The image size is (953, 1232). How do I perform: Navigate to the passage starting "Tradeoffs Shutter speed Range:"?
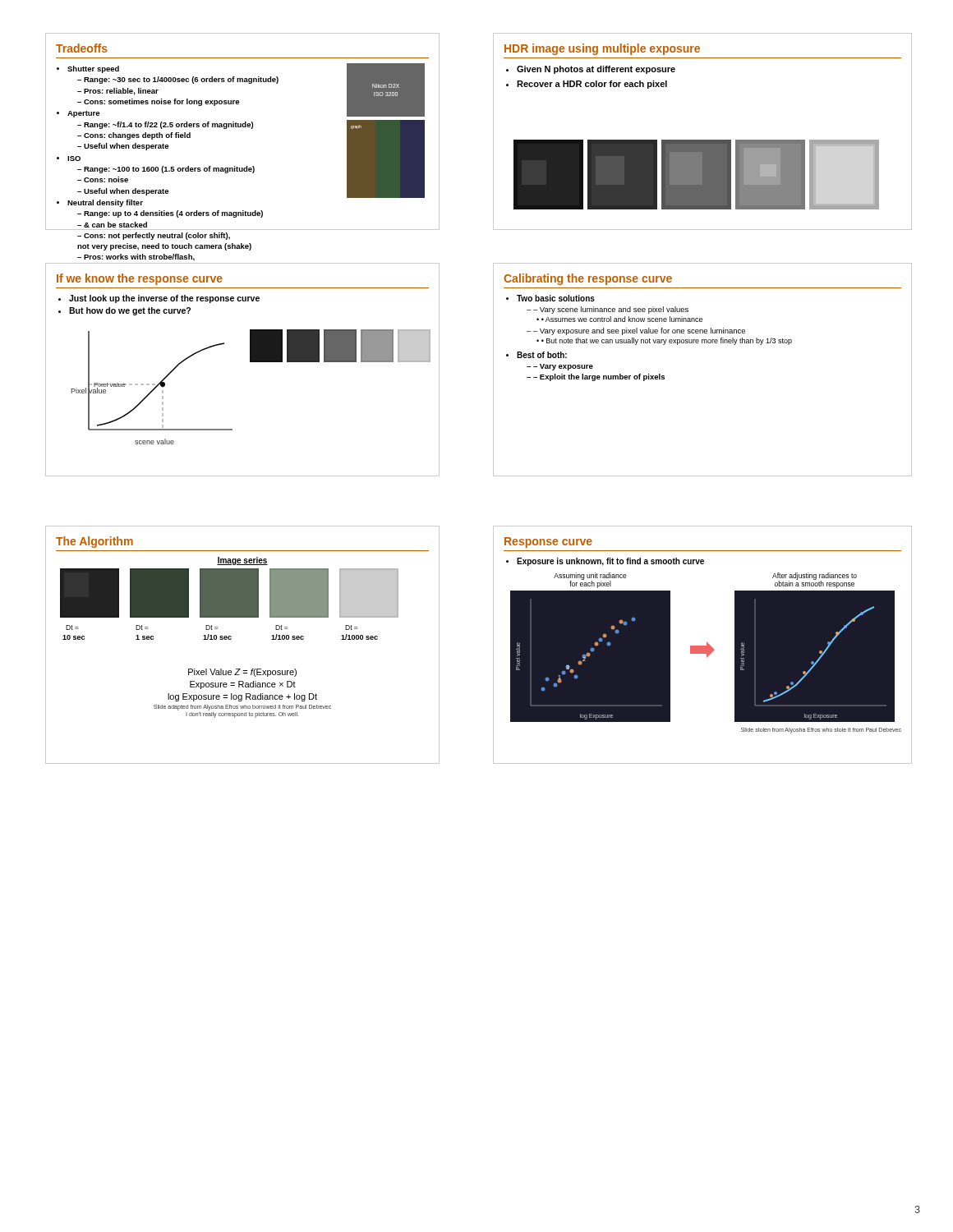pyautogui.click(x=242, y=136)
